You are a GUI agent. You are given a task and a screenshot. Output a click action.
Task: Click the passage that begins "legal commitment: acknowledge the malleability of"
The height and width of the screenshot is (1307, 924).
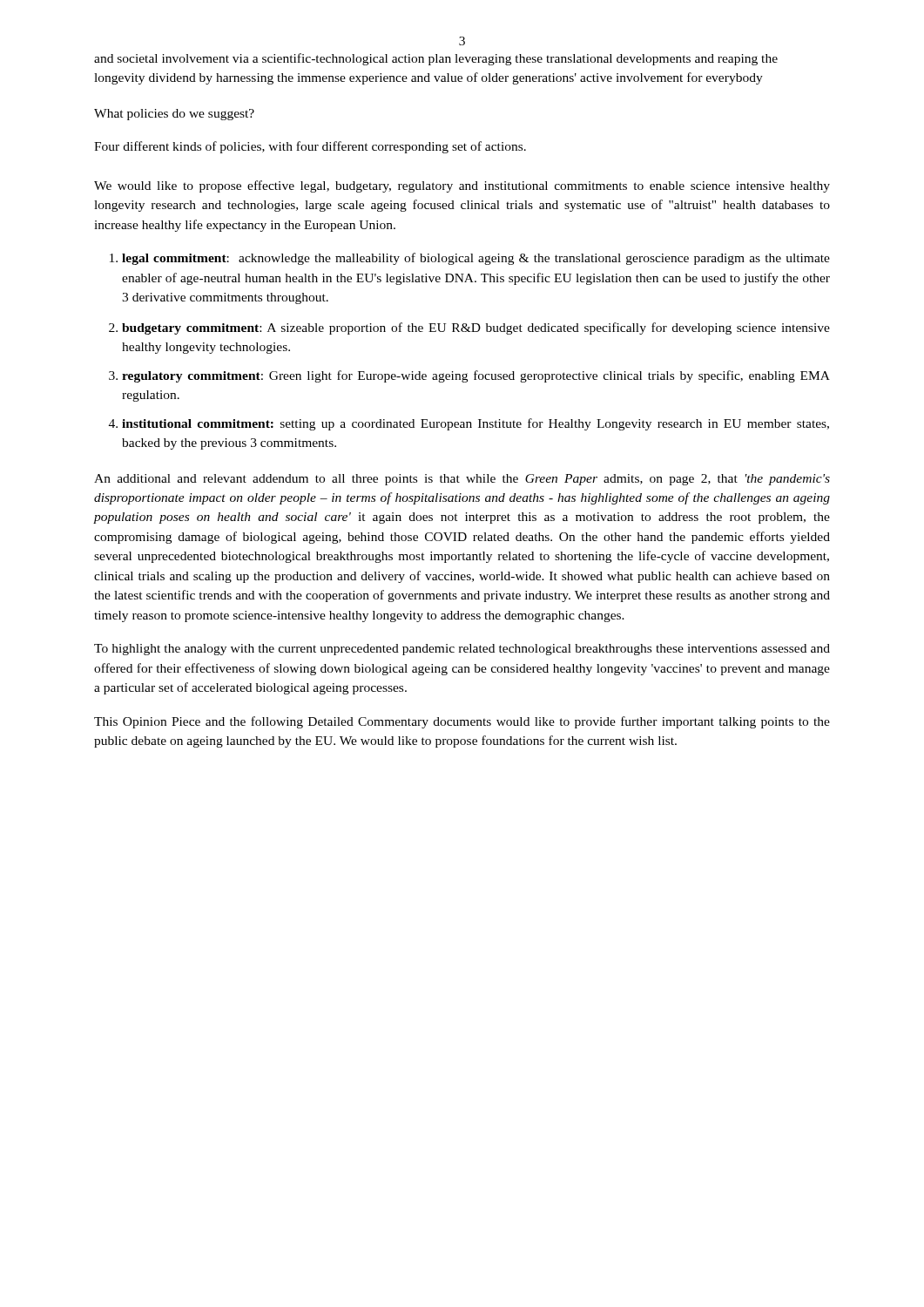[x=476, y=277]
